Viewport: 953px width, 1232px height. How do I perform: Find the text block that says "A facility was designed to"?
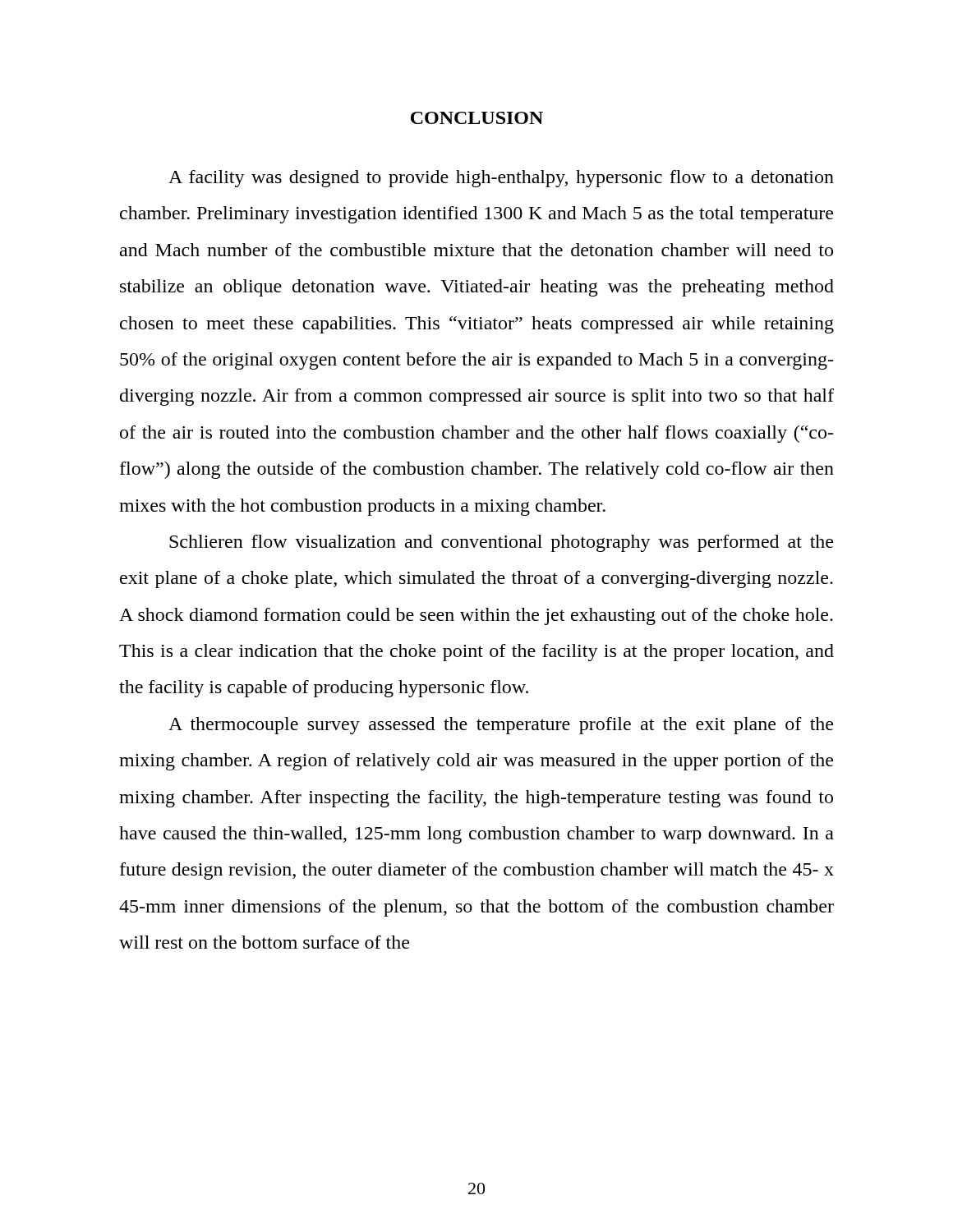[501, 179]
